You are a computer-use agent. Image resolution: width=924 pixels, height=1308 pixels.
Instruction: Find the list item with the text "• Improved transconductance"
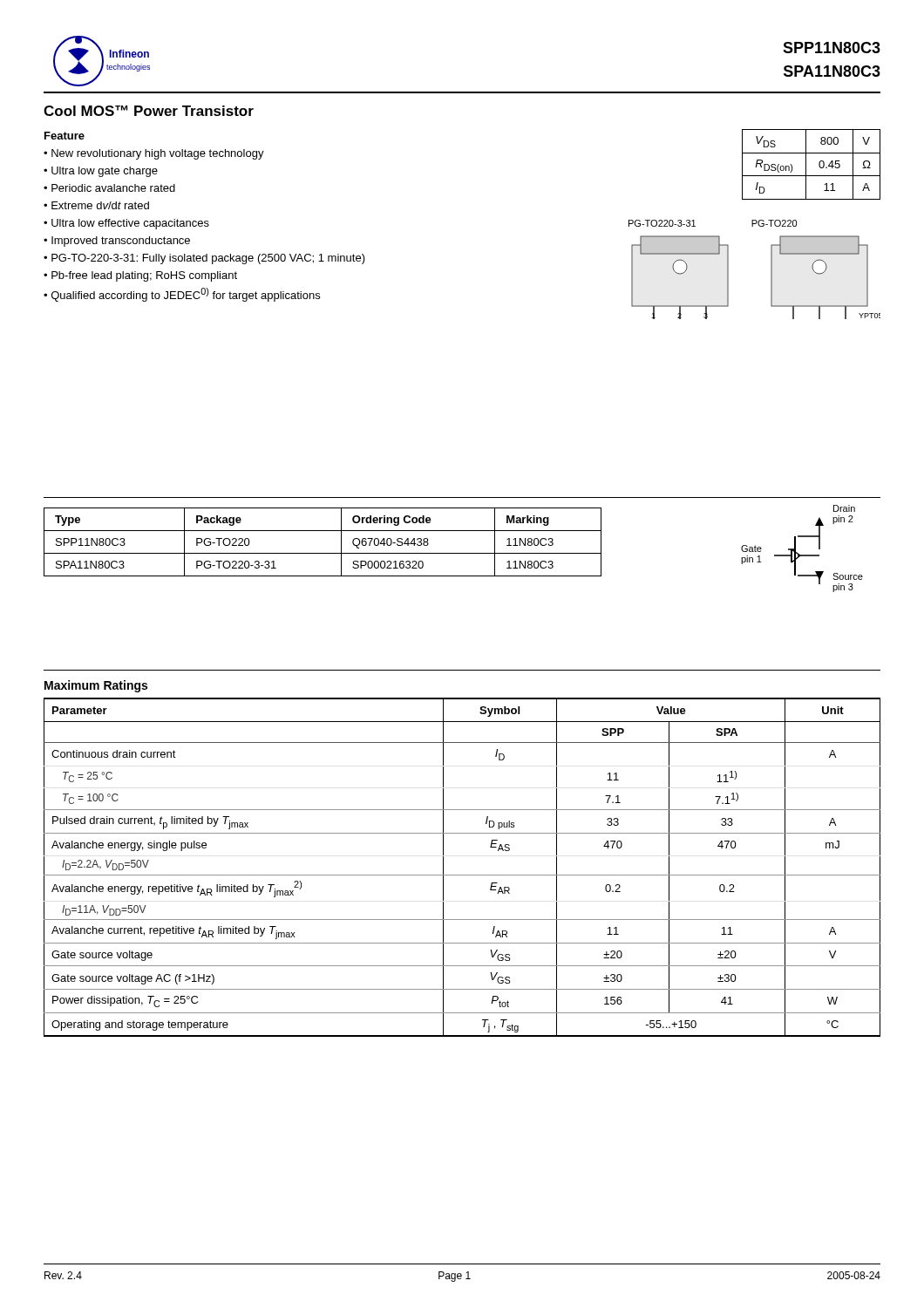tap(117, 240)
